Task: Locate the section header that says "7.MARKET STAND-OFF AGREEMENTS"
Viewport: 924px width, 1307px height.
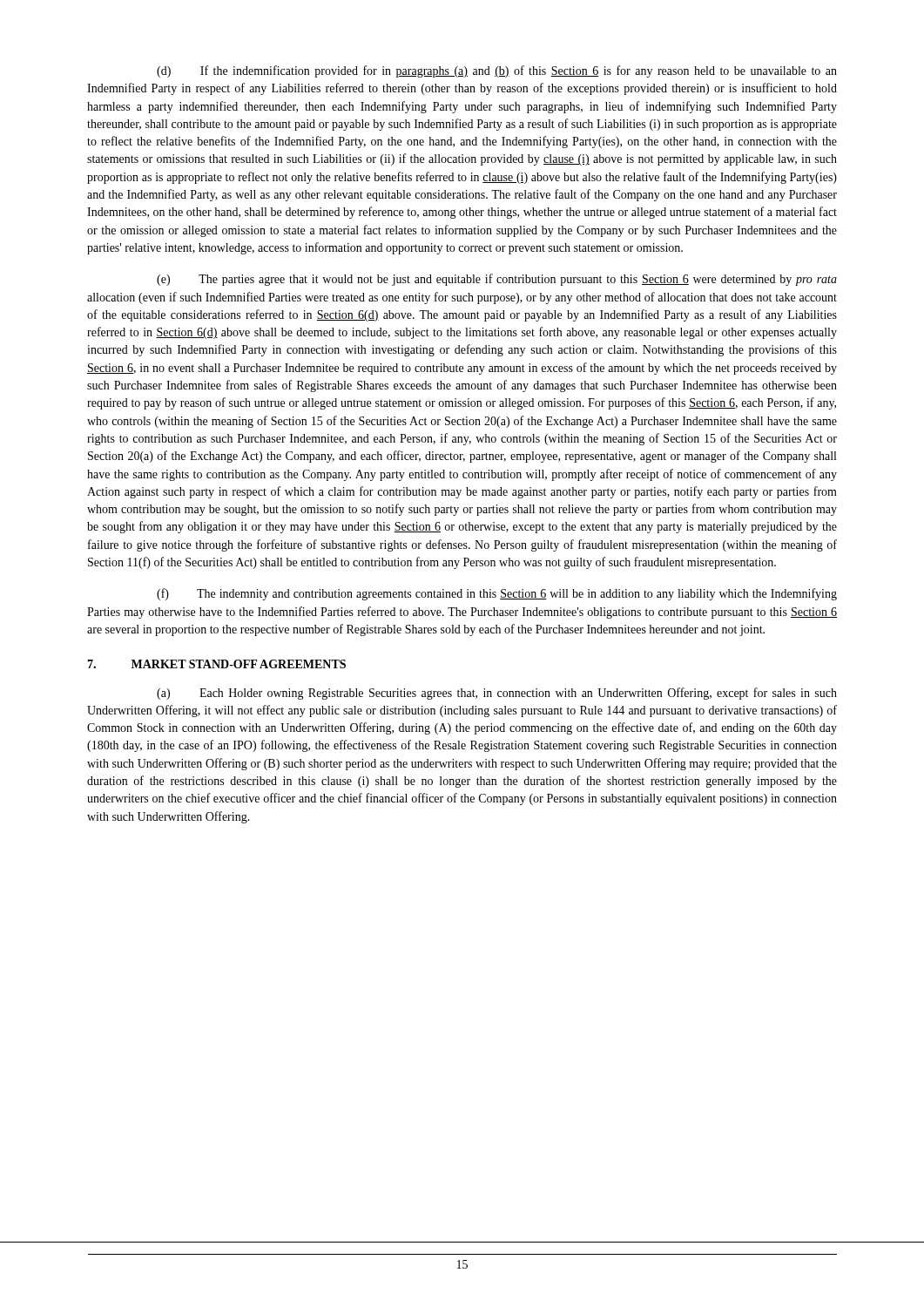Action: point(217,665)
